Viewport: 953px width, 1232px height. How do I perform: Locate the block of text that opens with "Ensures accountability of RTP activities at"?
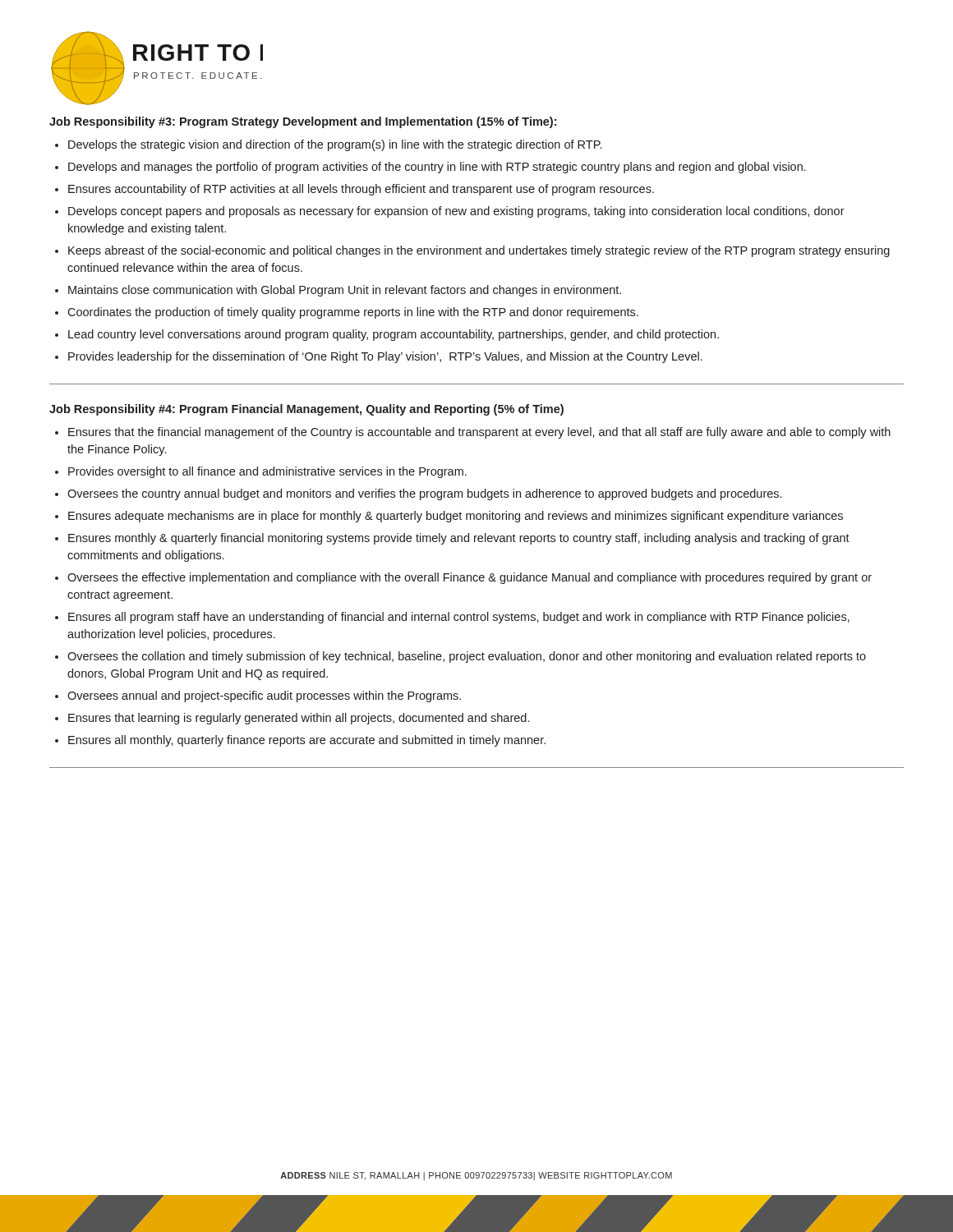click(361, 189)
